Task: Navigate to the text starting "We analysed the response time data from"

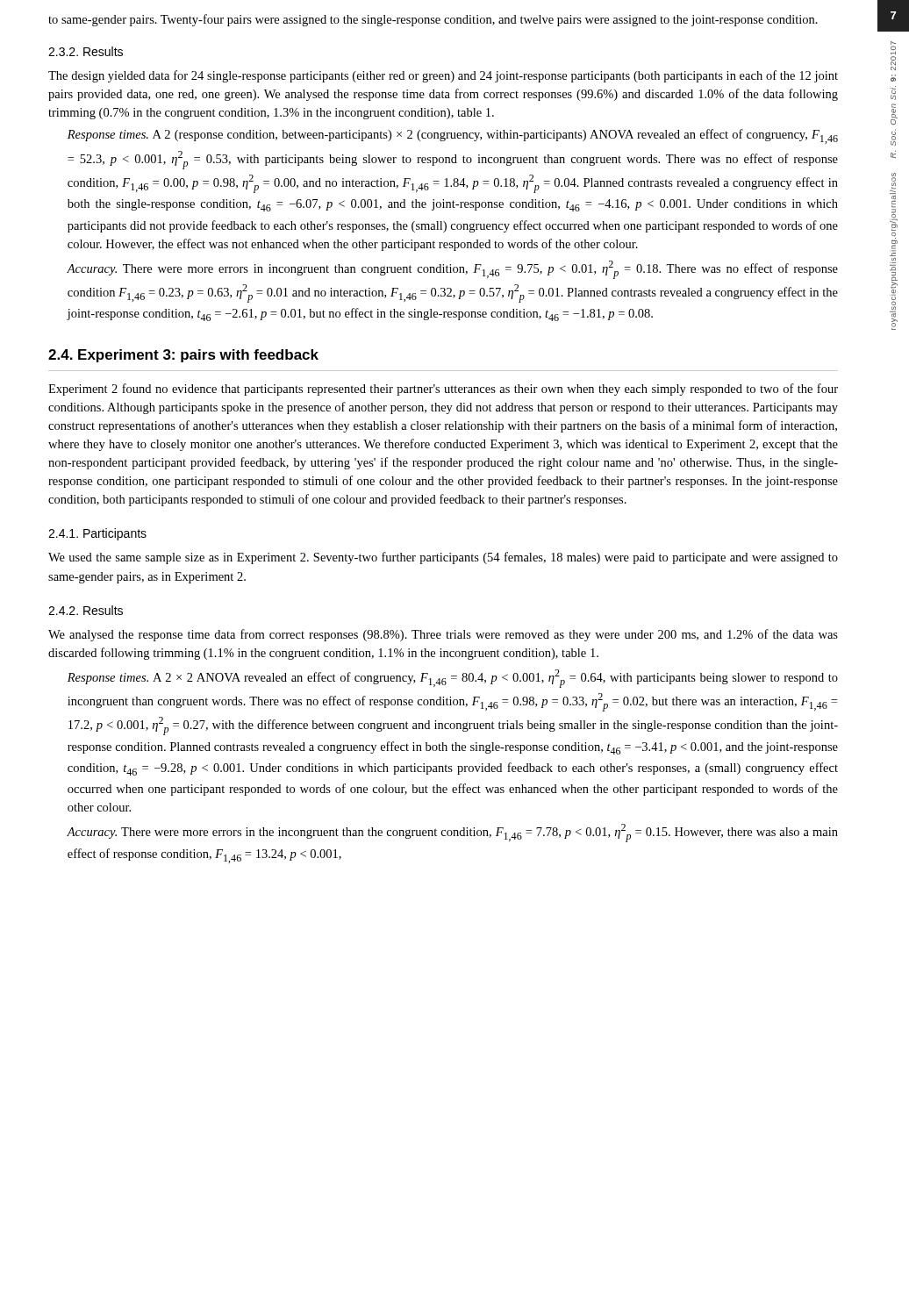Action: tap(443, 746)
